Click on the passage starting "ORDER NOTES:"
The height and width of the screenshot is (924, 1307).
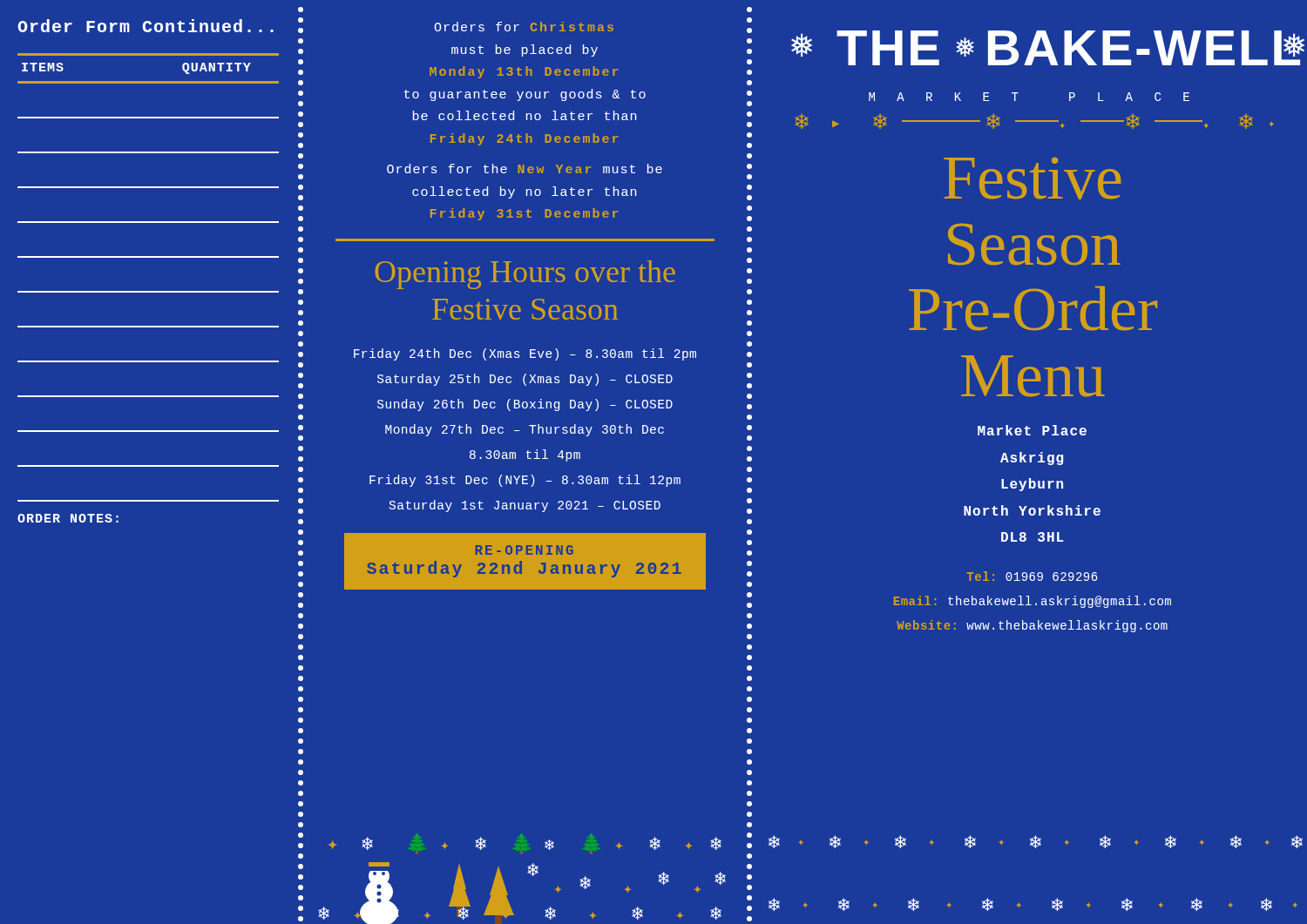(x=70, y=519)
